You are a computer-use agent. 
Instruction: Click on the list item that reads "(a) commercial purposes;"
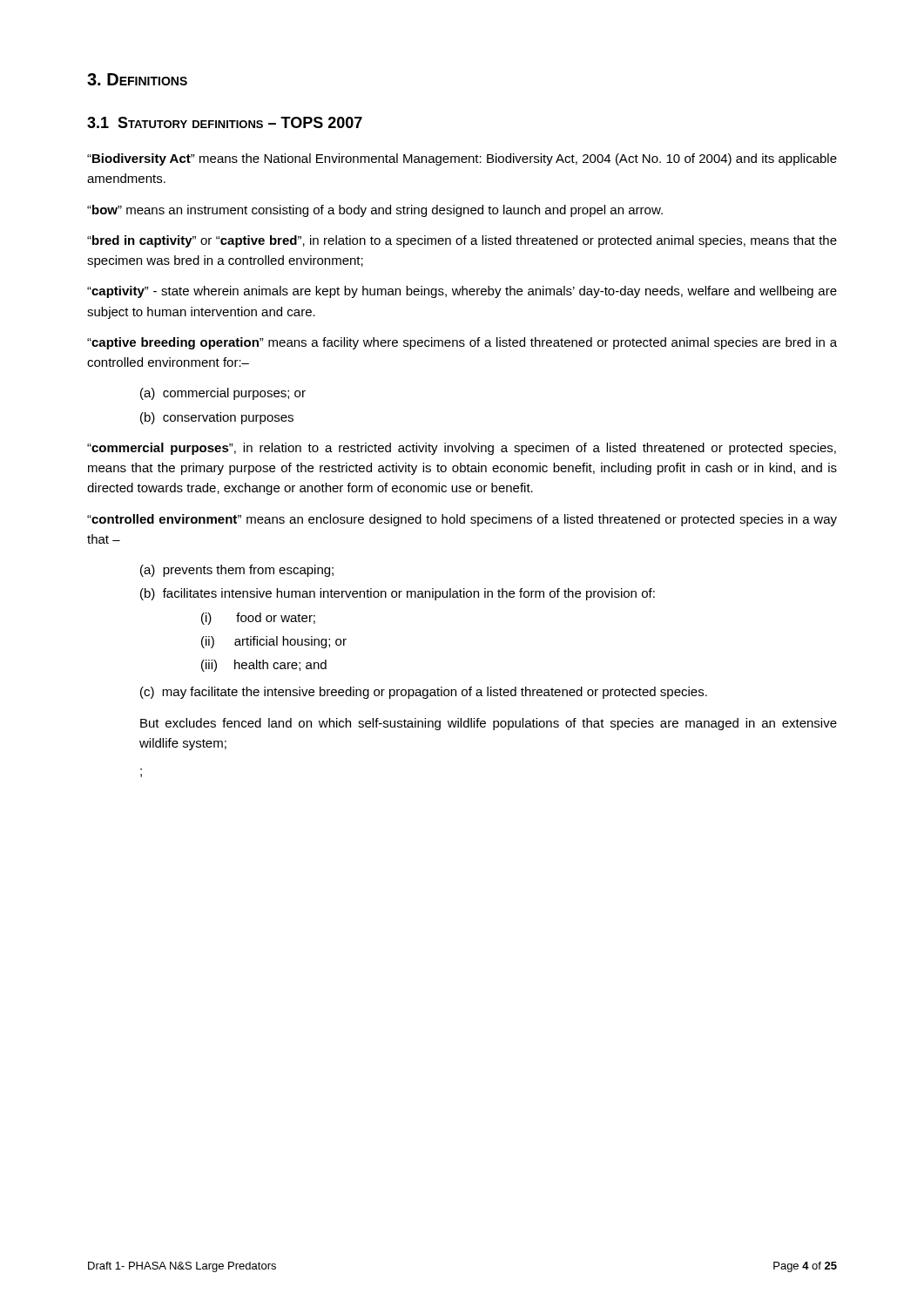coord(222,393)
